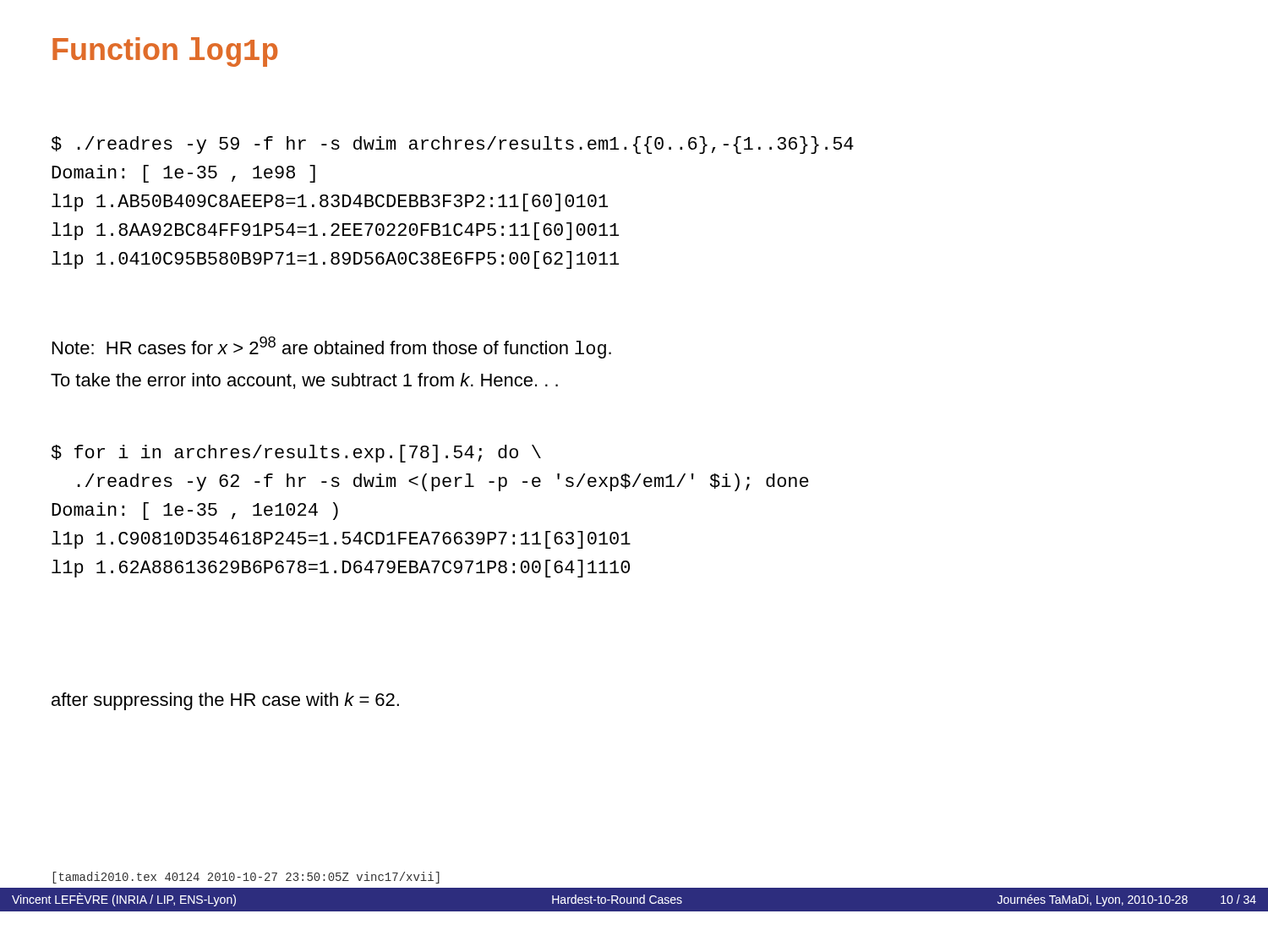Find the text block that reads "after suppressing the HR case with k"
Viewport: 1268px width, 952px height.
[x=226, y=700]
